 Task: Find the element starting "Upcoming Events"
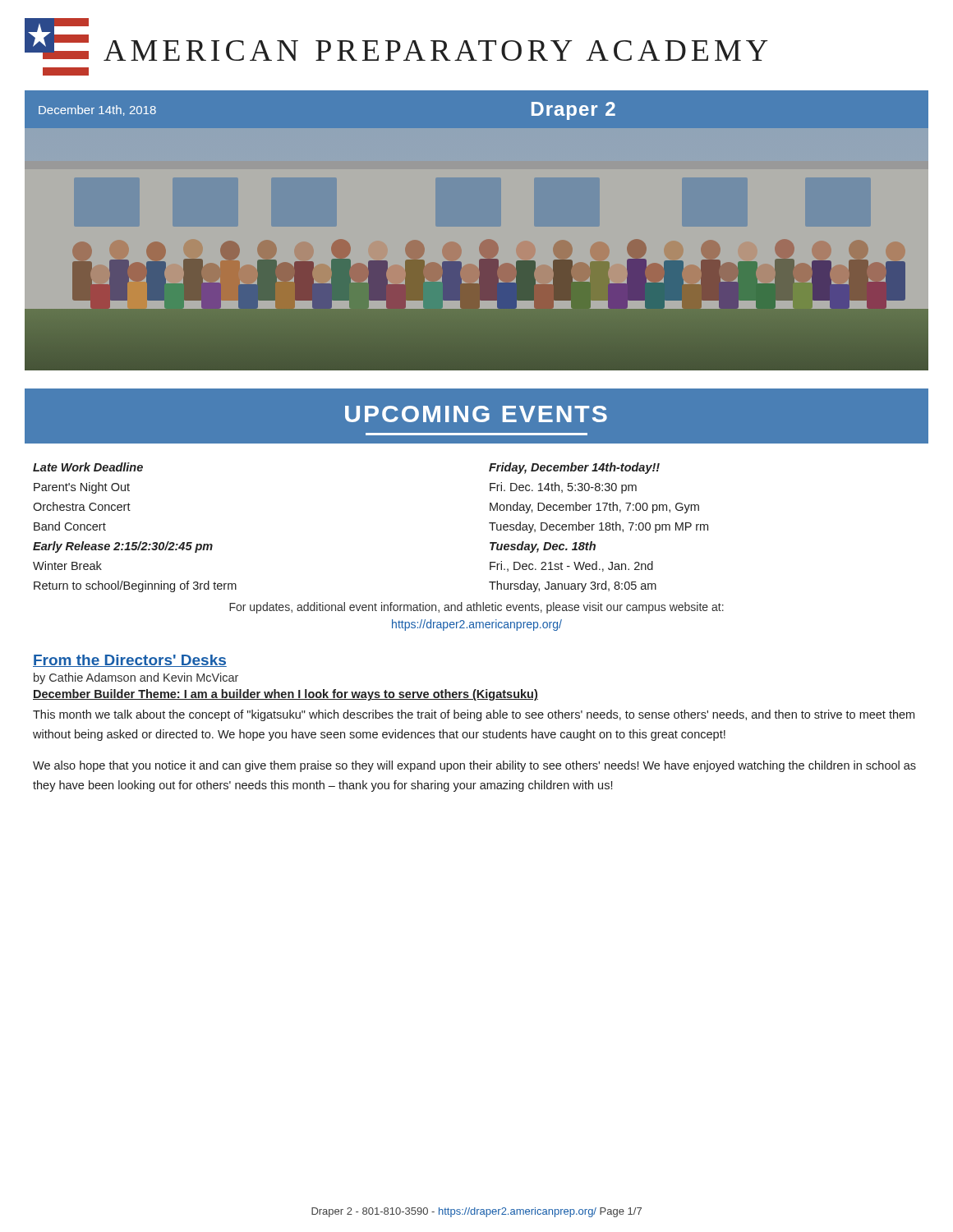pos(476,418)
